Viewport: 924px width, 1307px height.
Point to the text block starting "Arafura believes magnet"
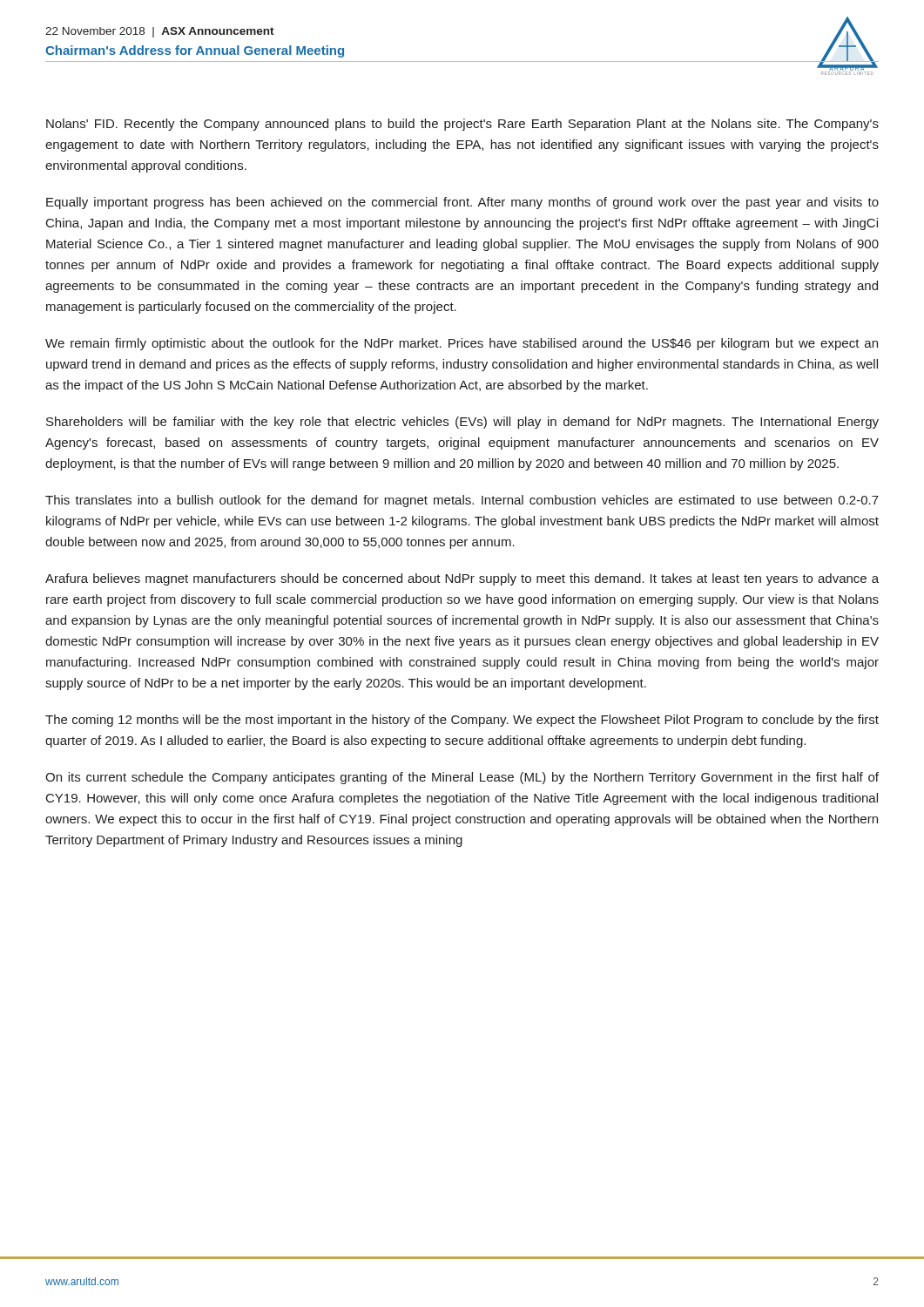click(x=462, y=631)
